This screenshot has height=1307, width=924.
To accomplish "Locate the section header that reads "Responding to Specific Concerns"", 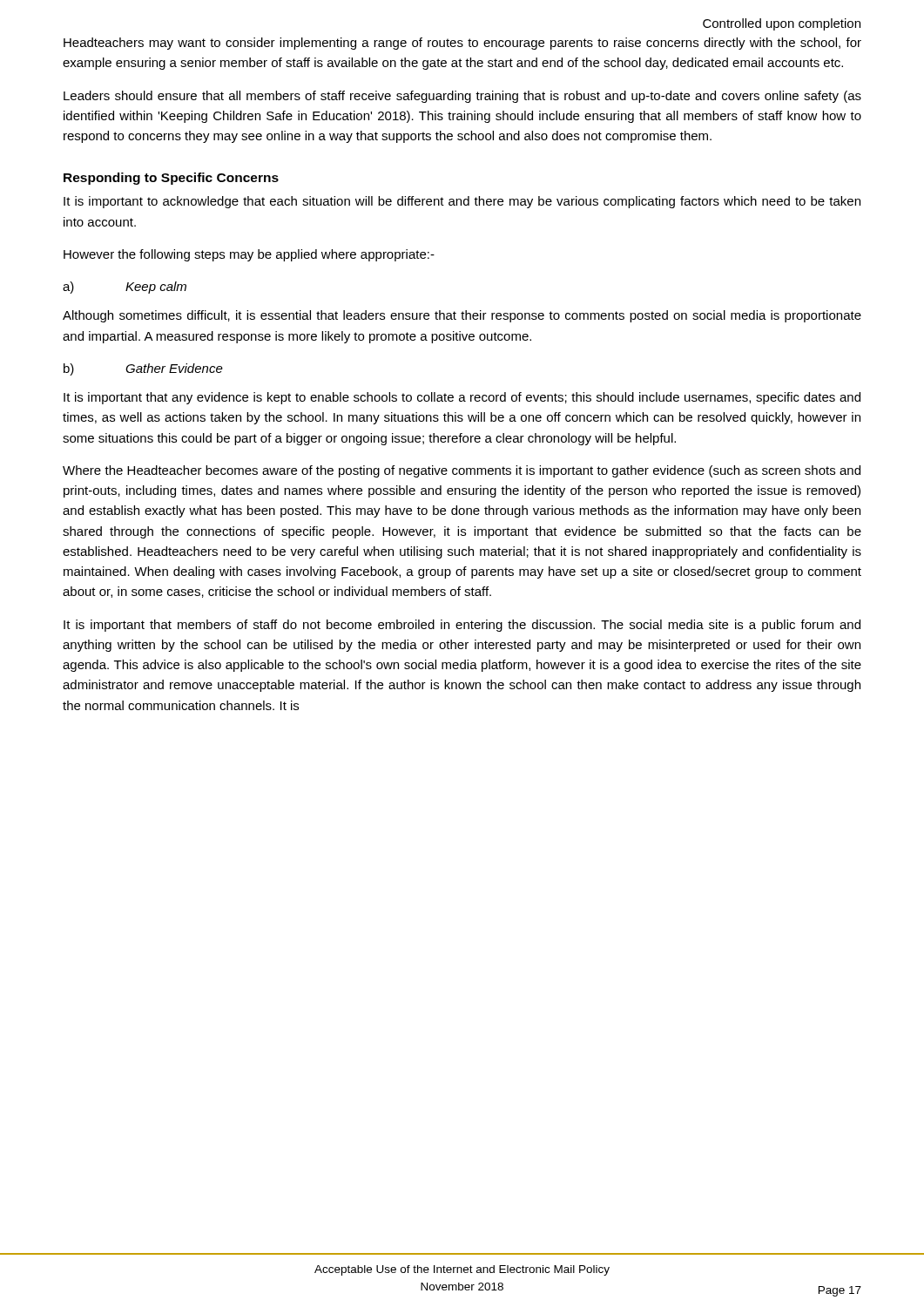I will (x=171, y=178).
